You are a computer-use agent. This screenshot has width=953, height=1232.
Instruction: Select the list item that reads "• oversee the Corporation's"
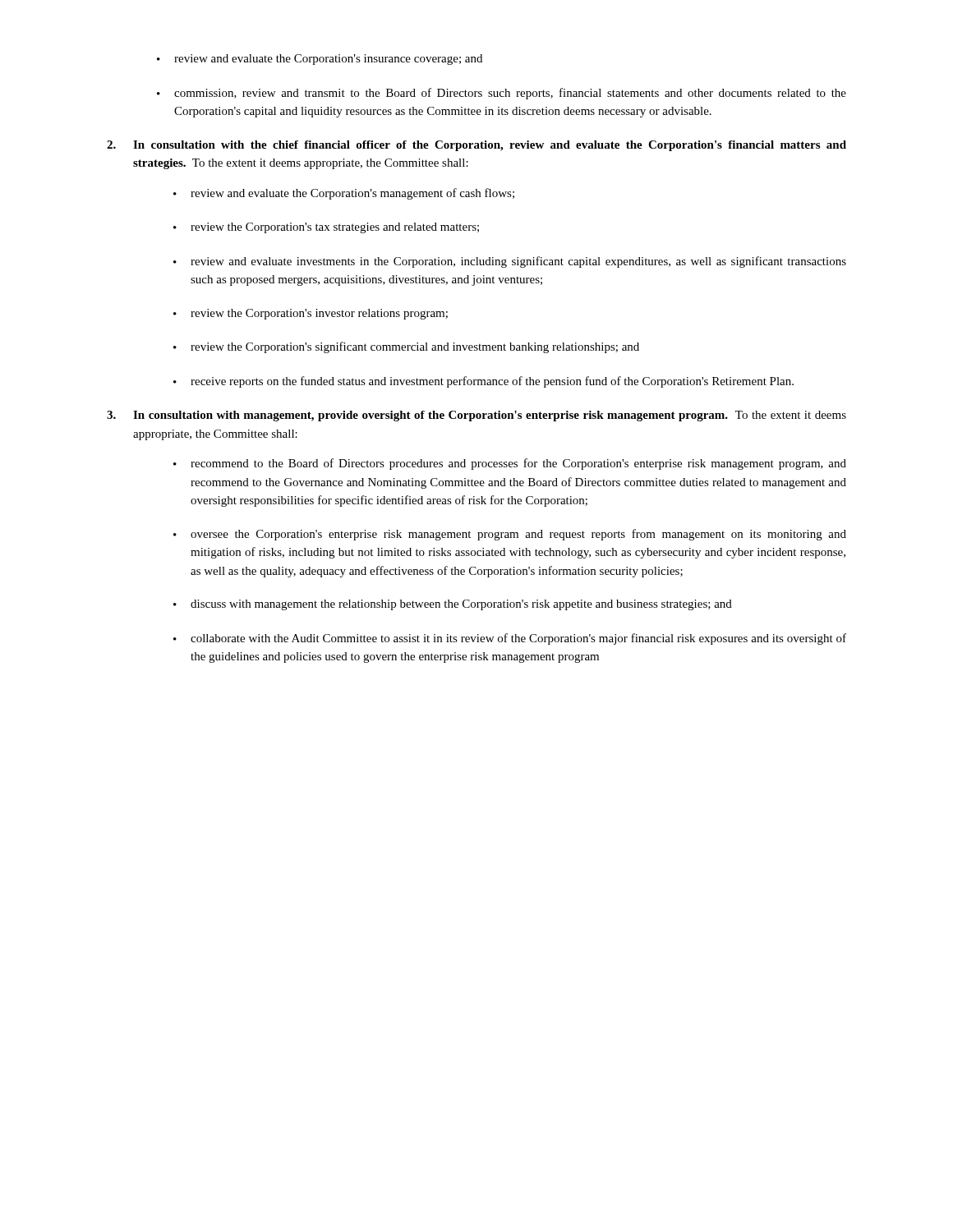[509, 552]
